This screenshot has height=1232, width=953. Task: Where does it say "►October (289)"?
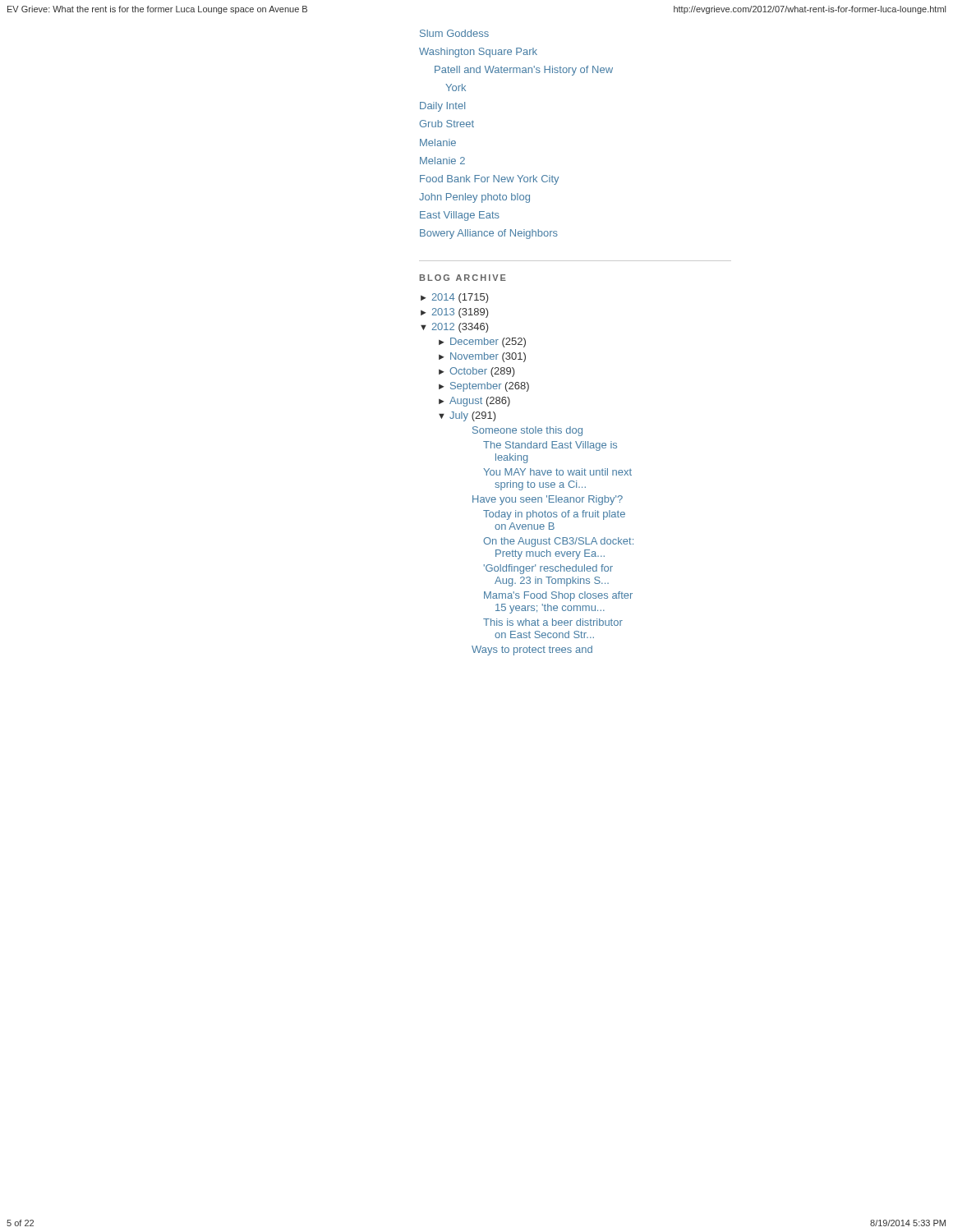click(x=476, y=371)
